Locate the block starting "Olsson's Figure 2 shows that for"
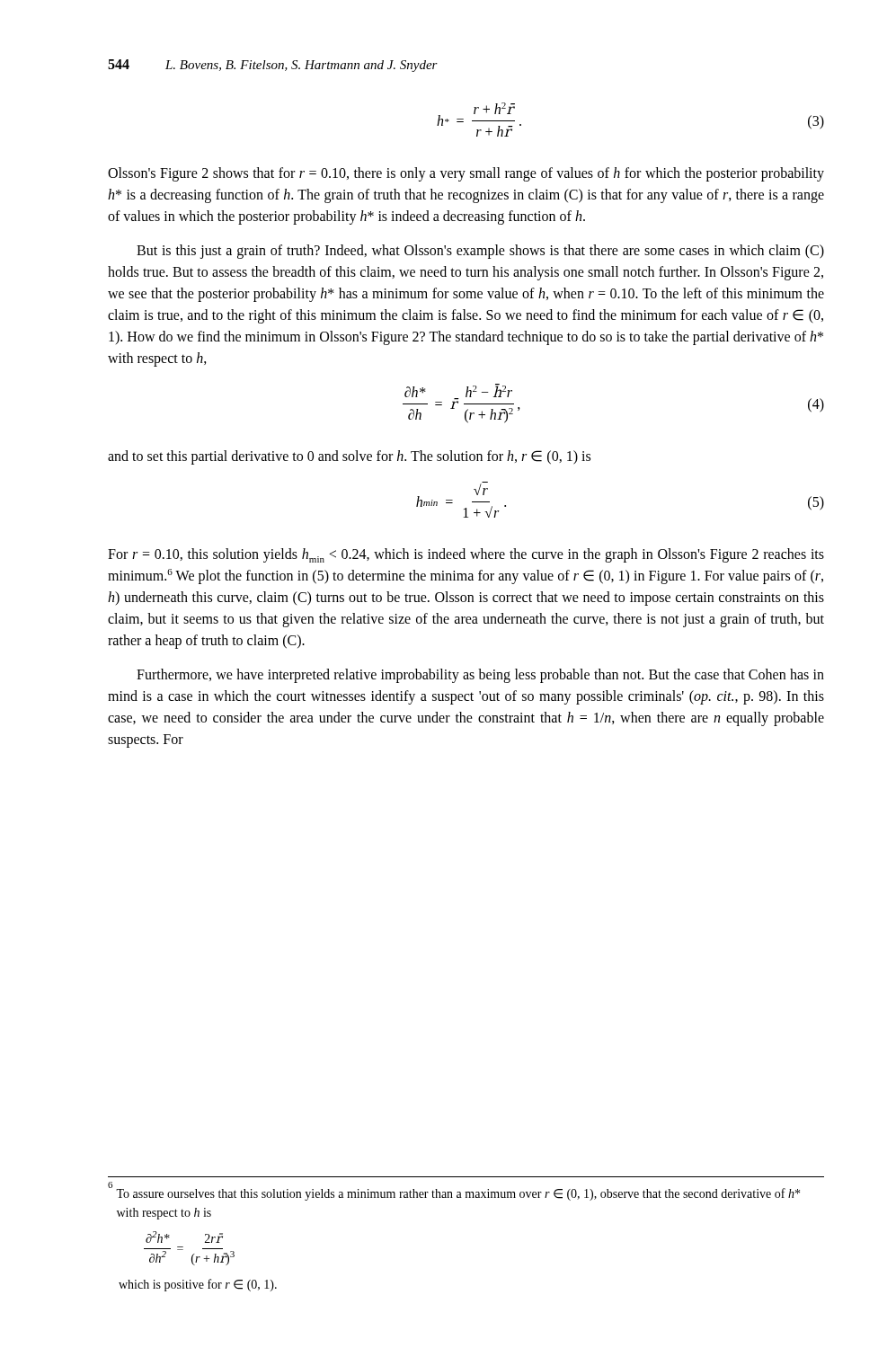The image size is (896, 1348). click(466, 195)
